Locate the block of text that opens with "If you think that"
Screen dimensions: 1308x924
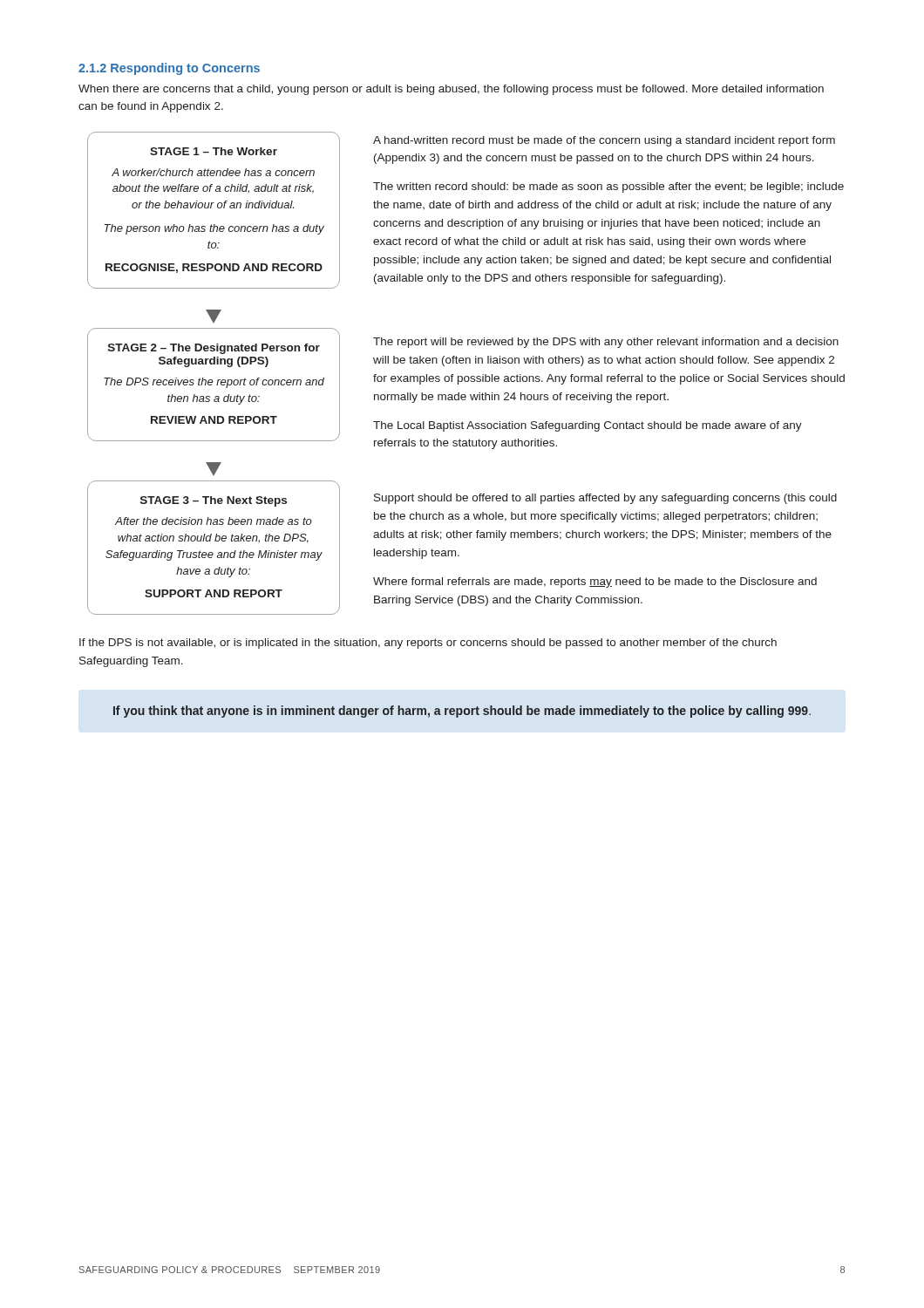pos(462,710)
